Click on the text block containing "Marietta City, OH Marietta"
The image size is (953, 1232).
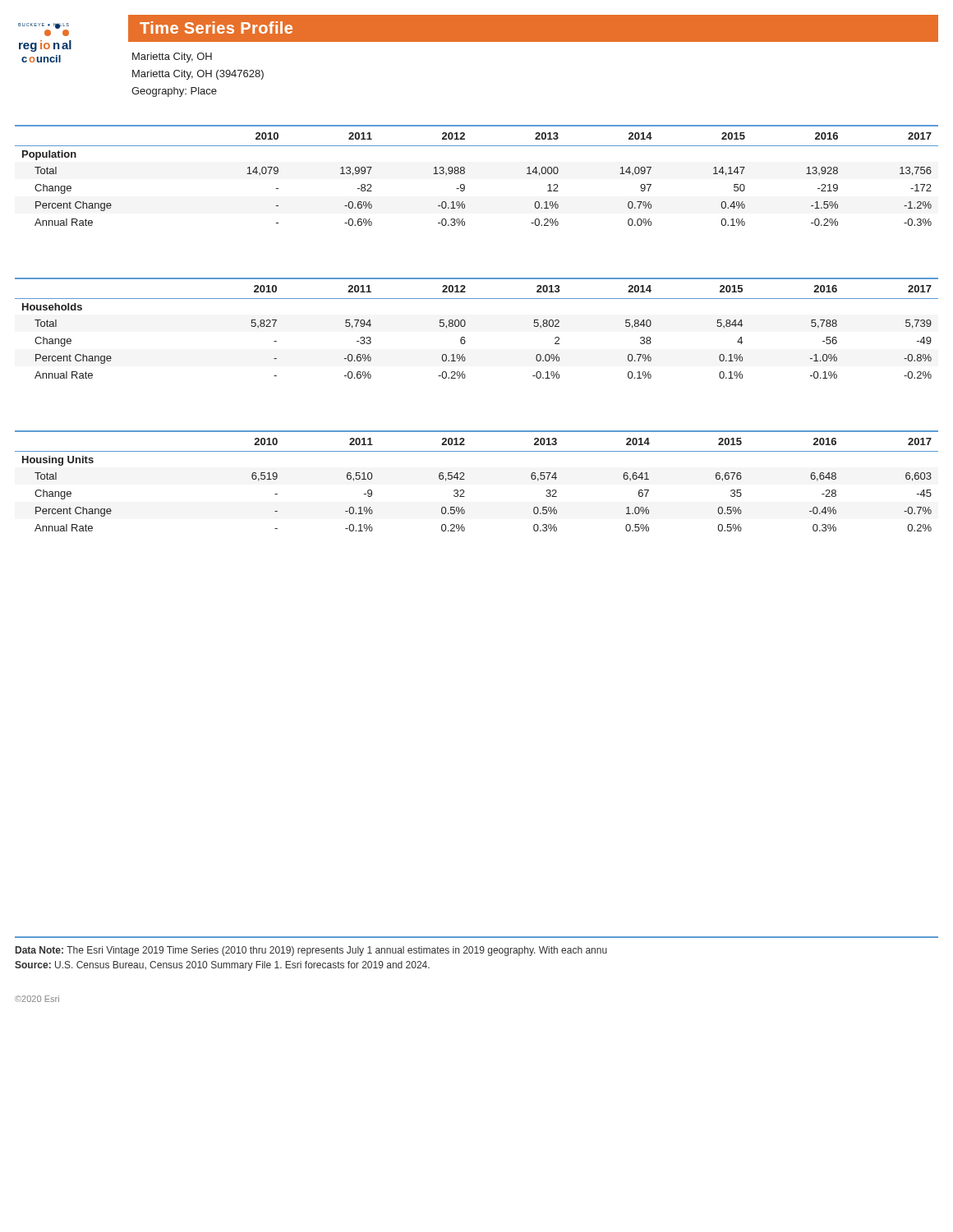[x=198, y=73]
